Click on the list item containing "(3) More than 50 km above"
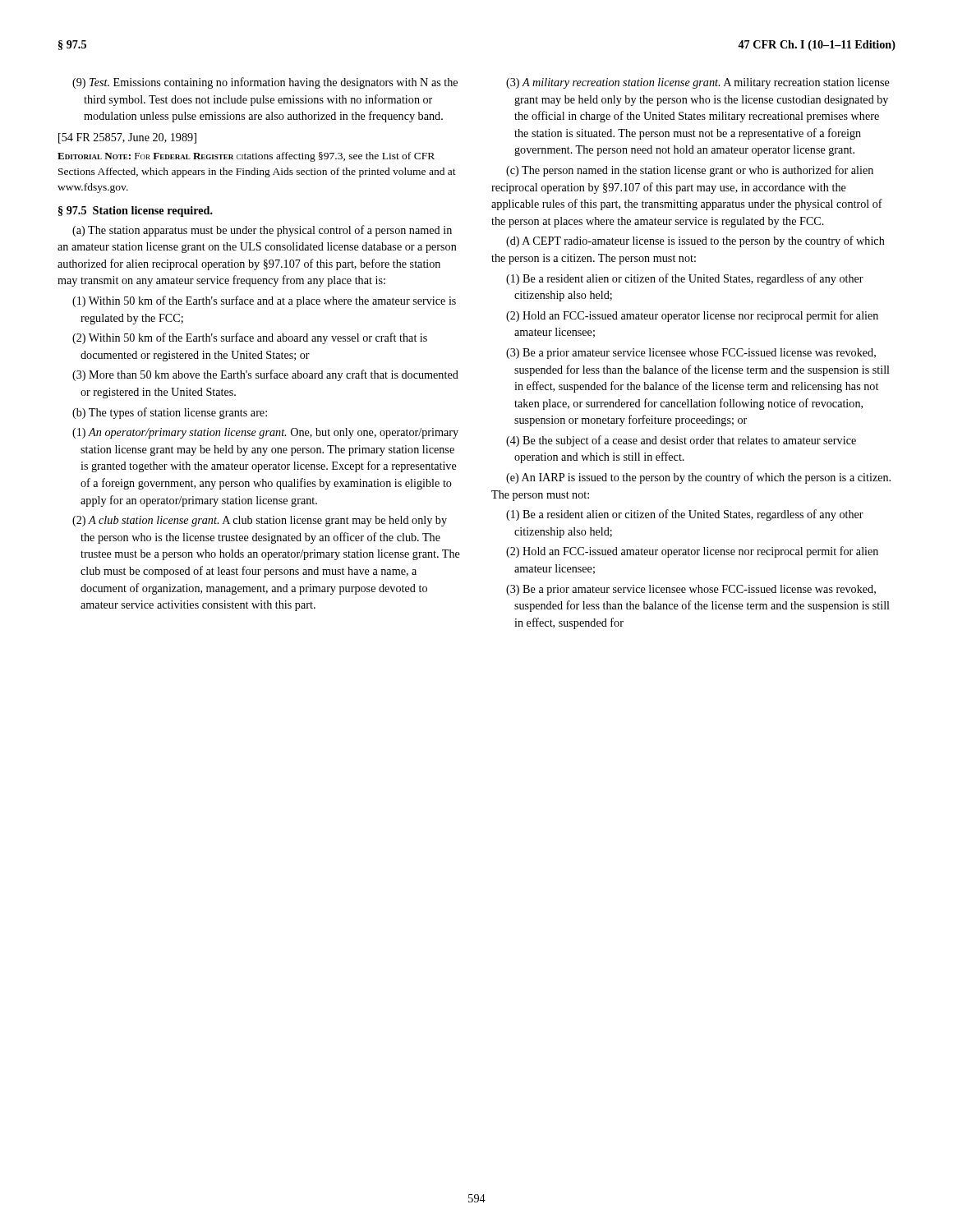 260,384
